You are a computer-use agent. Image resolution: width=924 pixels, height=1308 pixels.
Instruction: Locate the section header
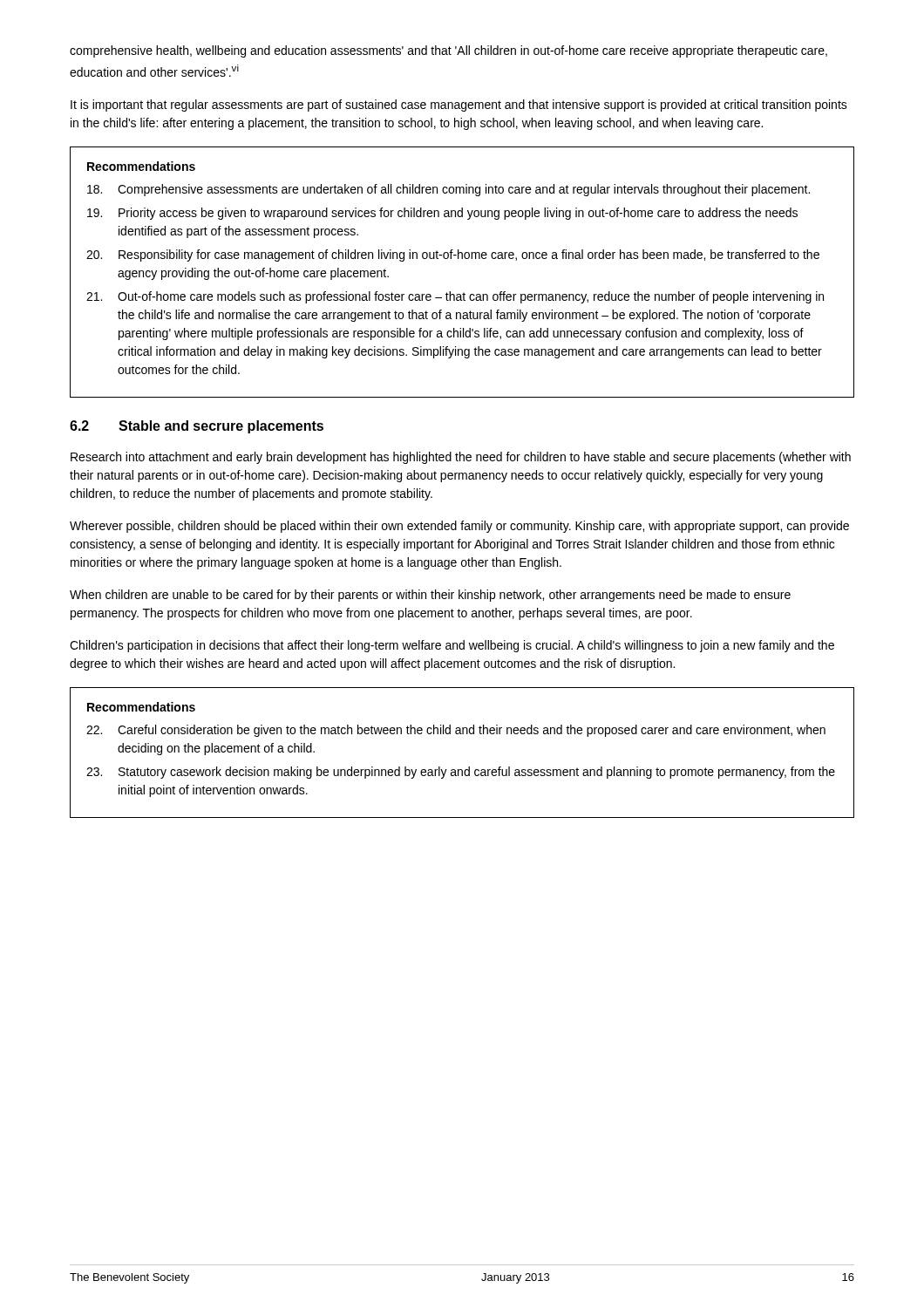point(197,426)
